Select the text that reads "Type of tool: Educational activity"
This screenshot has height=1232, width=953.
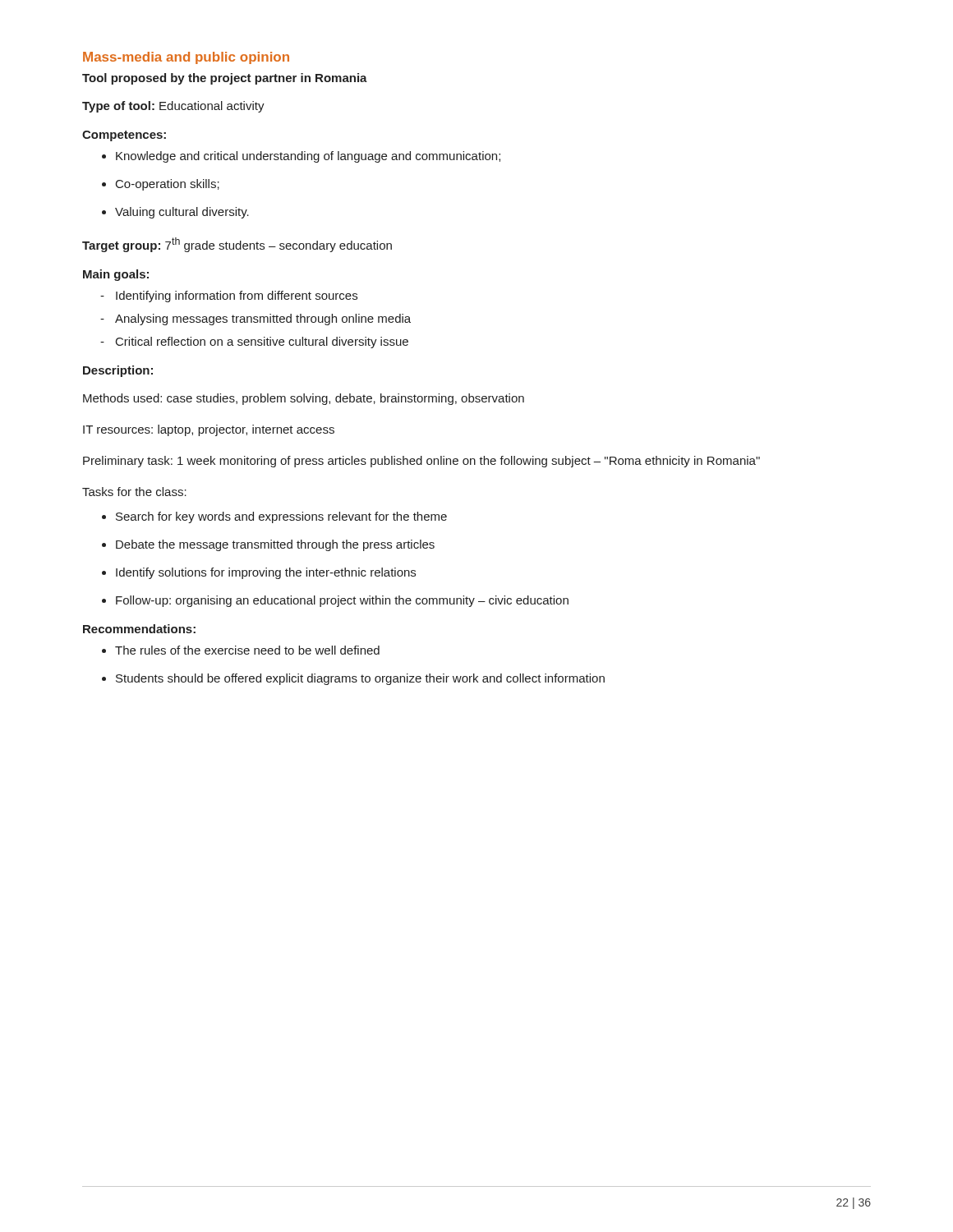coord(173,106)
